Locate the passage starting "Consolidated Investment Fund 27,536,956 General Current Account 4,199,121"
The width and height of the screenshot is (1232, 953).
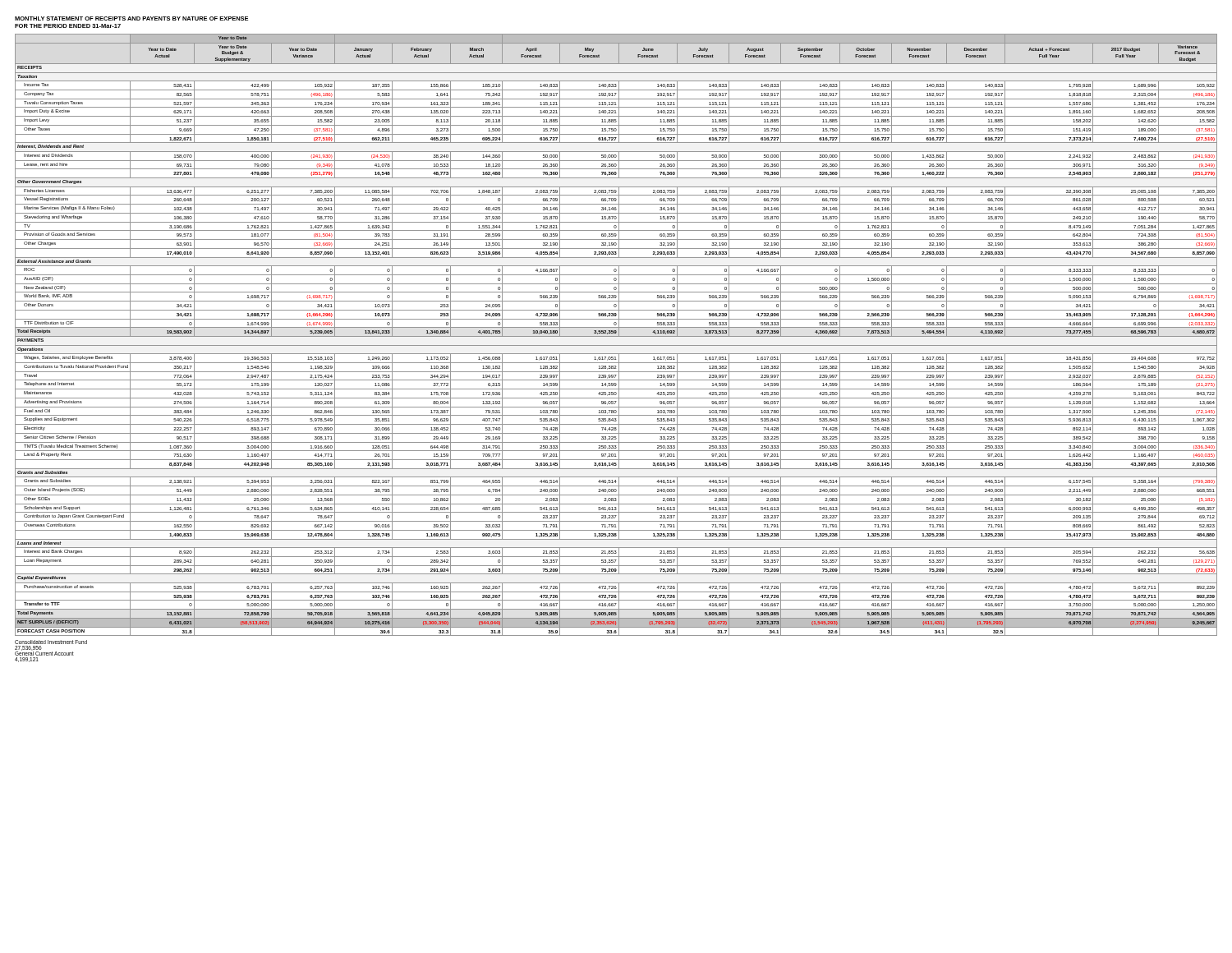[51, 642]
